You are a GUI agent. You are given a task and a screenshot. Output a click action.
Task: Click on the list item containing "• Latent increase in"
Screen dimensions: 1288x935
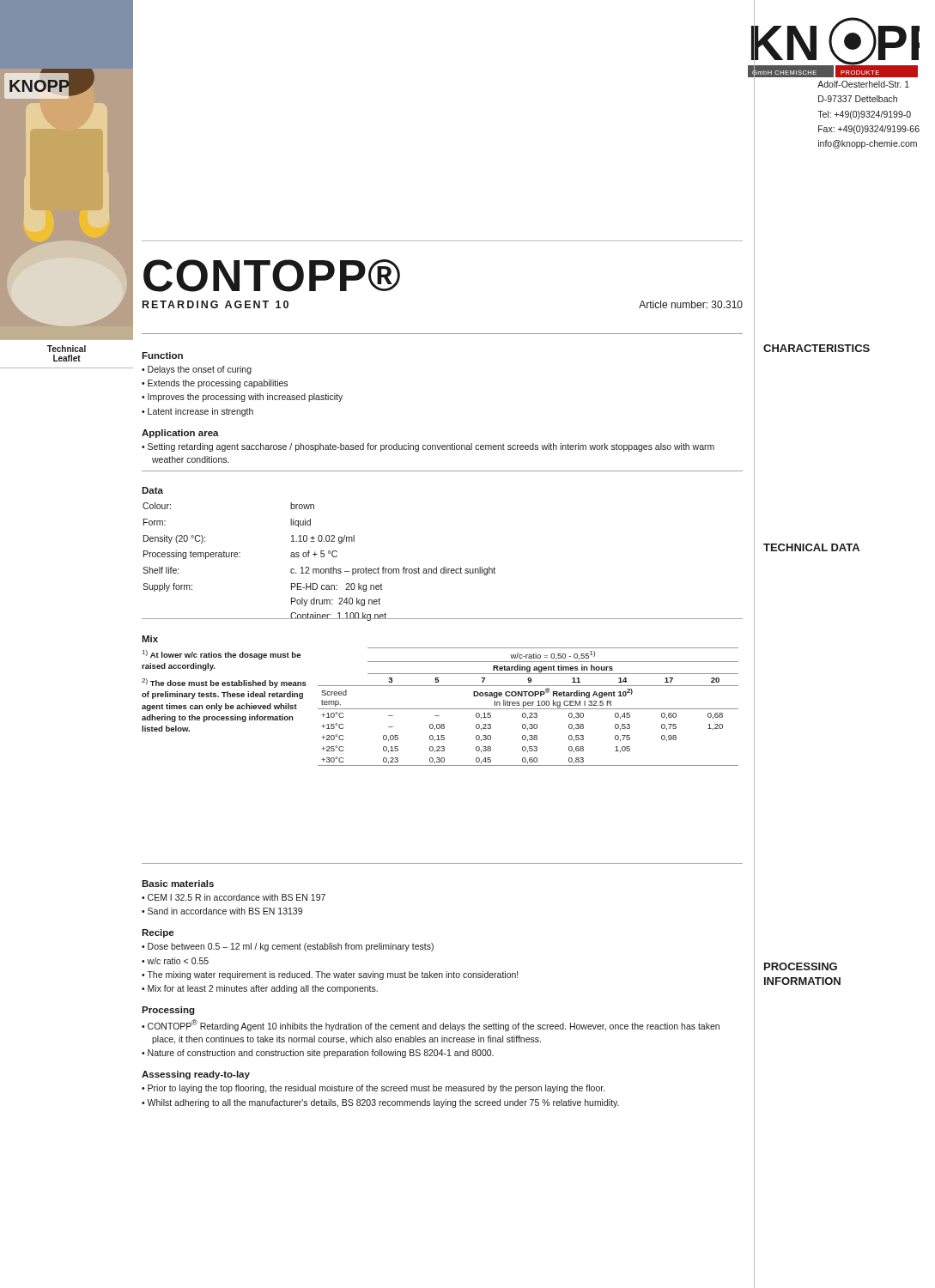click(x=198, y=411)
